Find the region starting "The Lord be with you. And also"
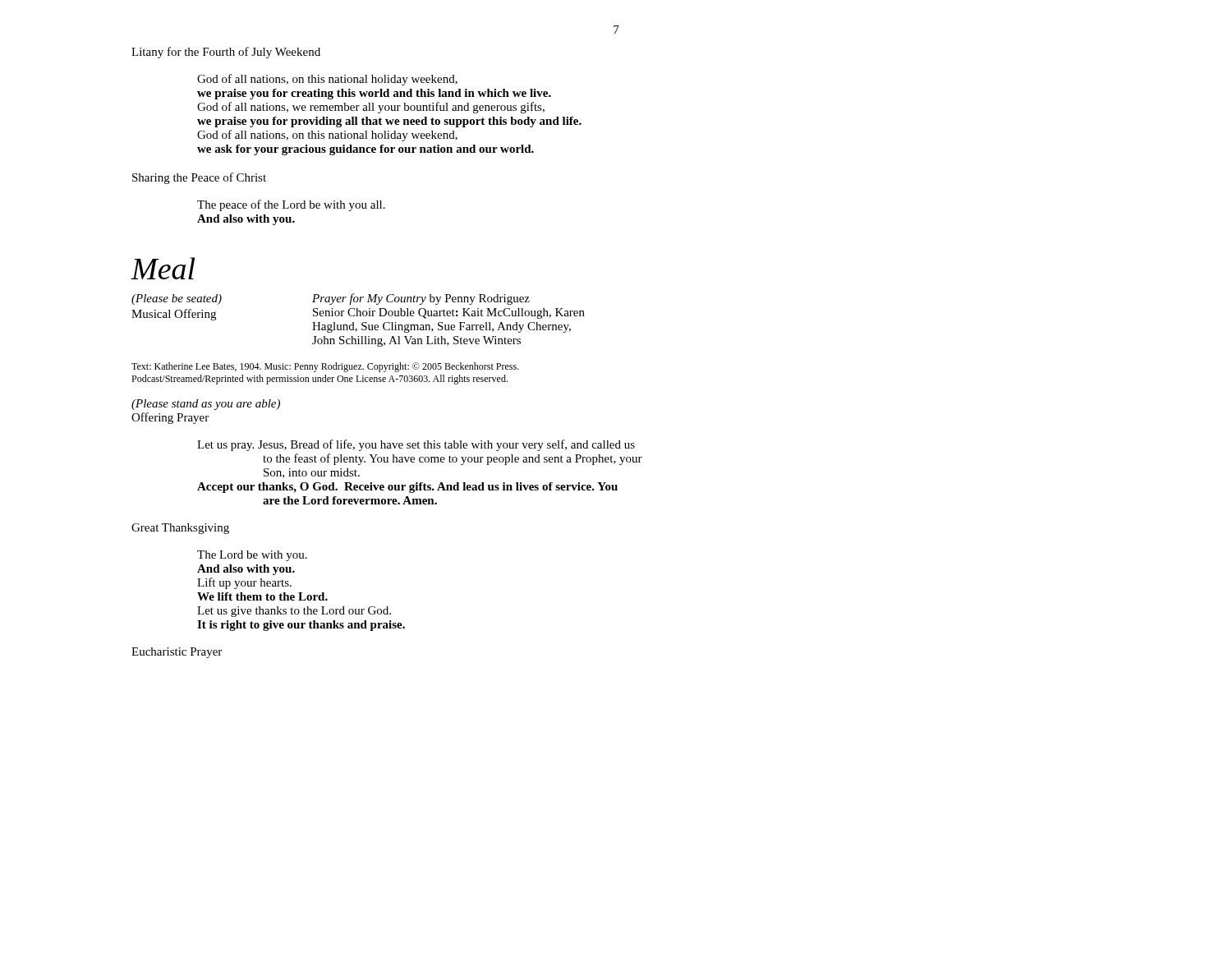Screen dimensions: 953x1232 tap(252, 556)
